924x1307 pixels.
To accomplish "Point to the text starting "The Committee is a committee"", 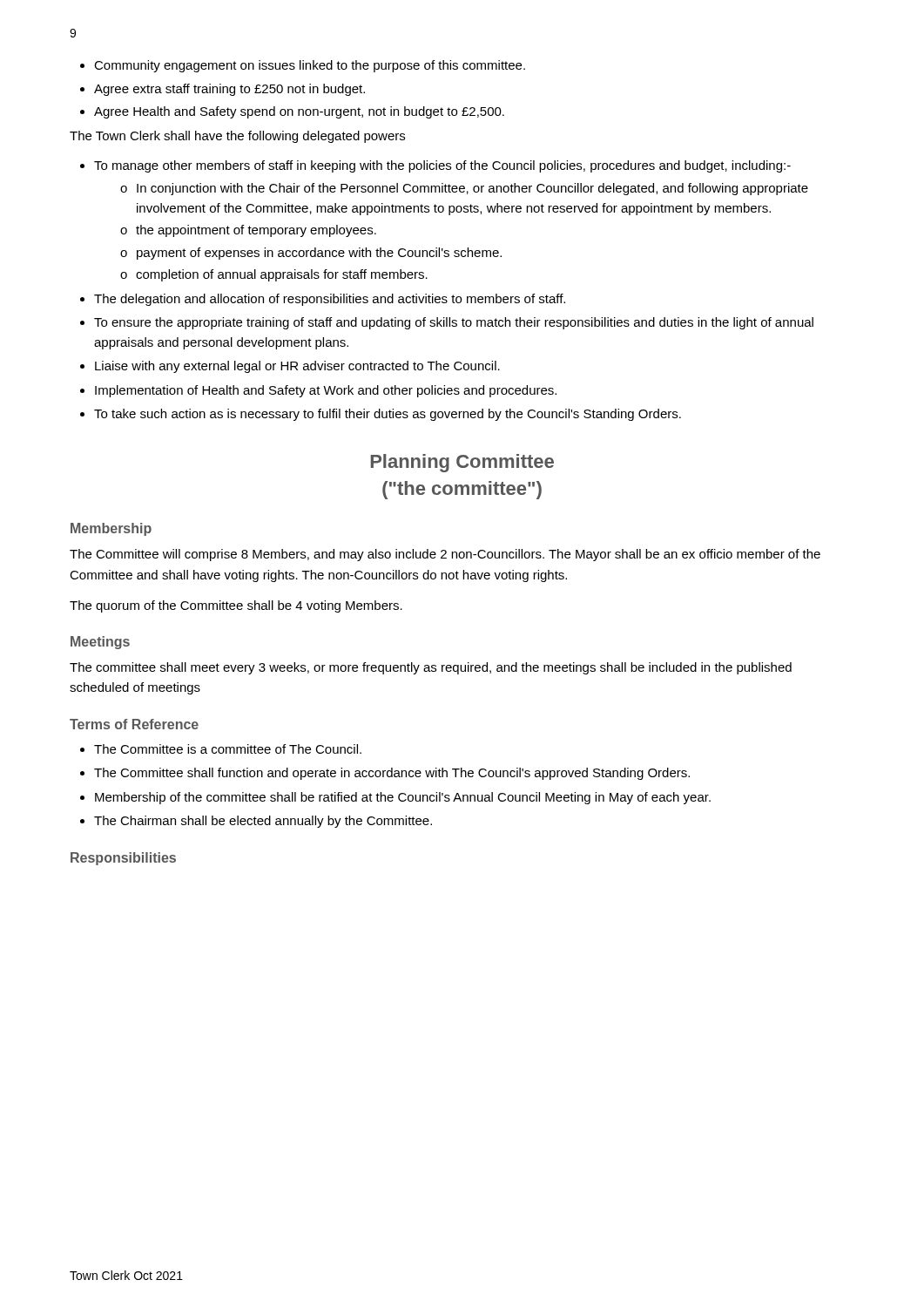I will pos(462,785).
